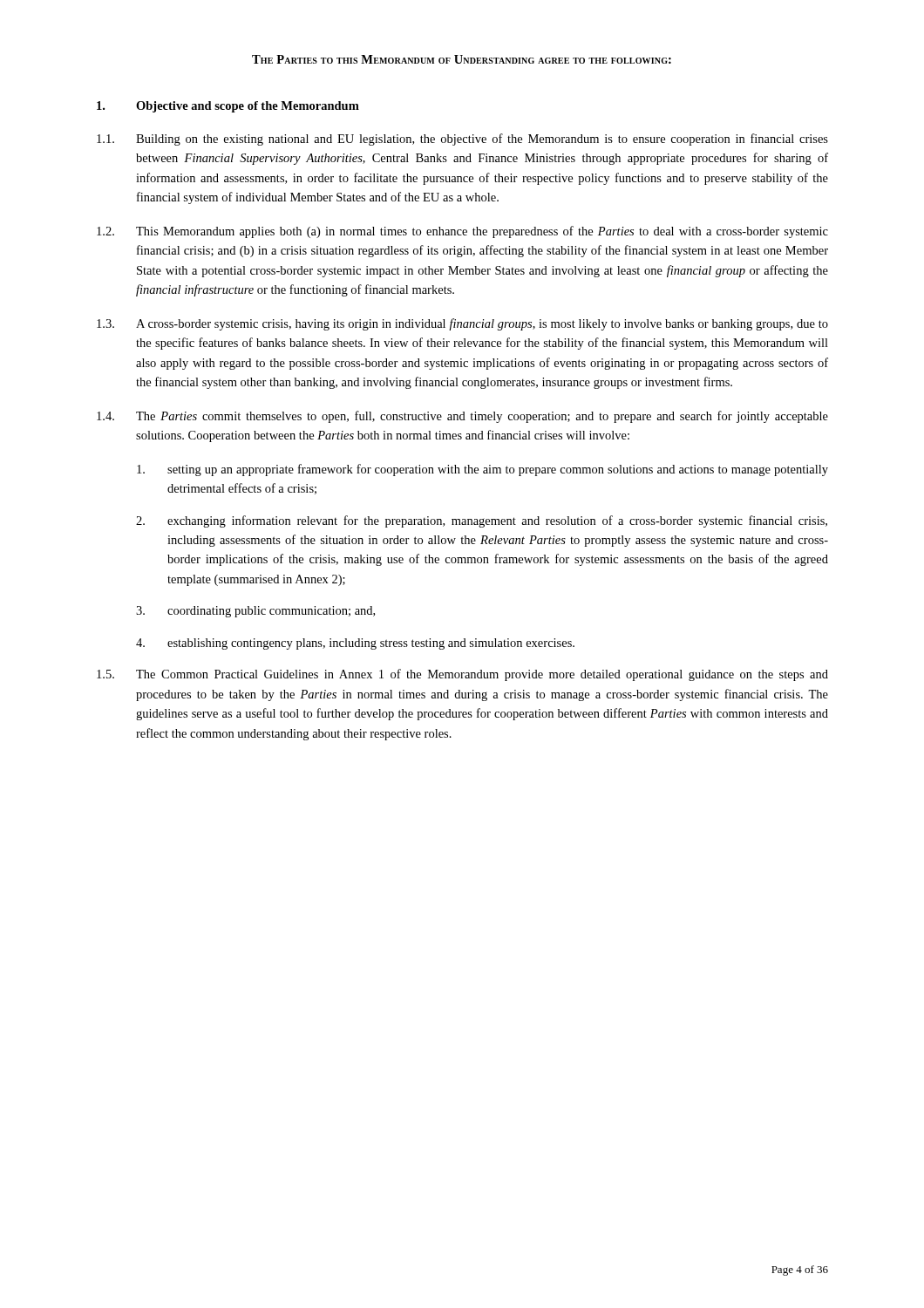Locate the text block that reads "4. The Parties commit themselves to open, full,"
This screenshot has height=1308, width=924.
pyautogui.click(x=462, y=426)
